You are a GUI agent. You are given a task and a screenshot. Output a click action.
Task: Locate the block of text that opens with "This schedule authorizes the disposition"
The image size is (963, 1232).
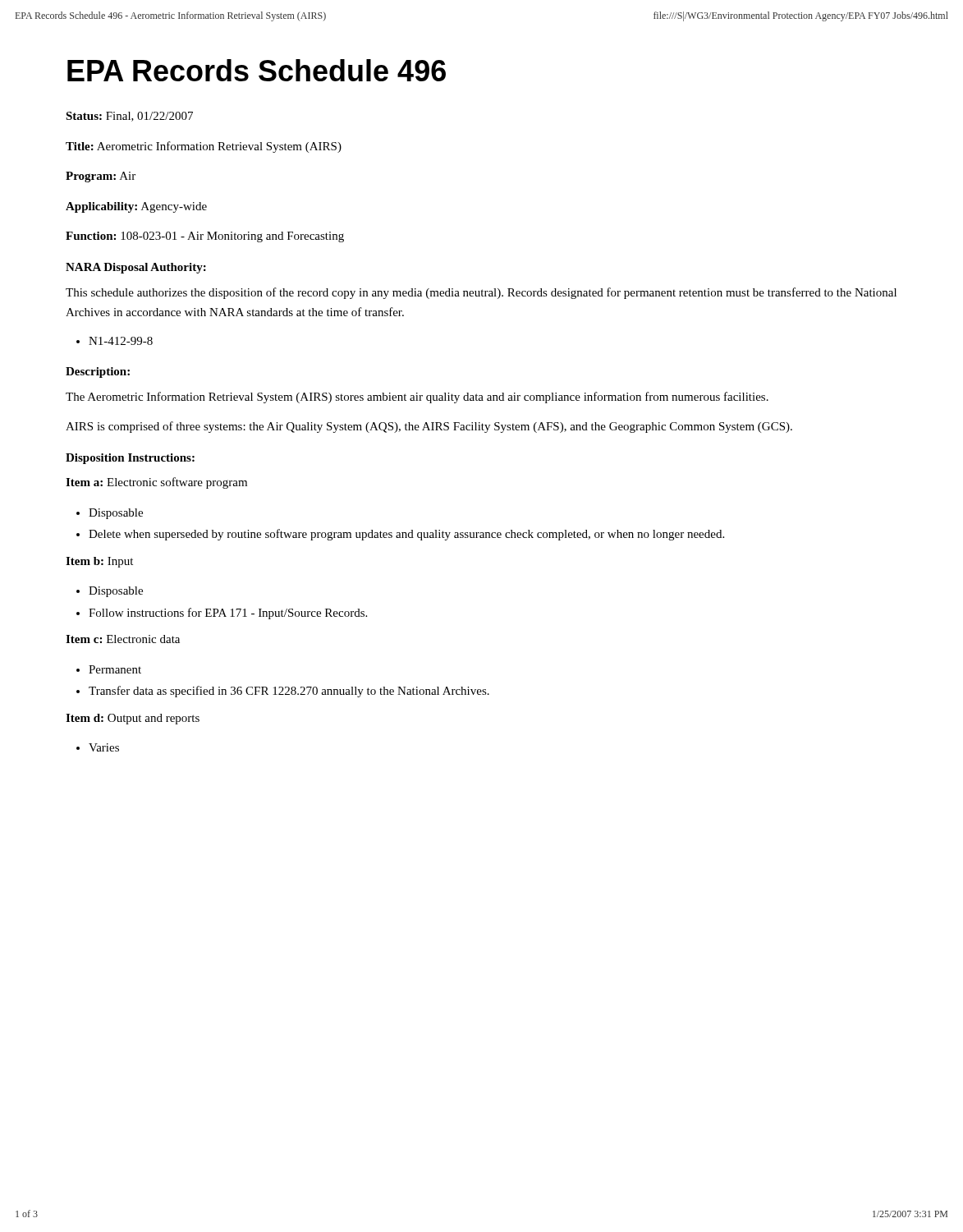point(481,302)
